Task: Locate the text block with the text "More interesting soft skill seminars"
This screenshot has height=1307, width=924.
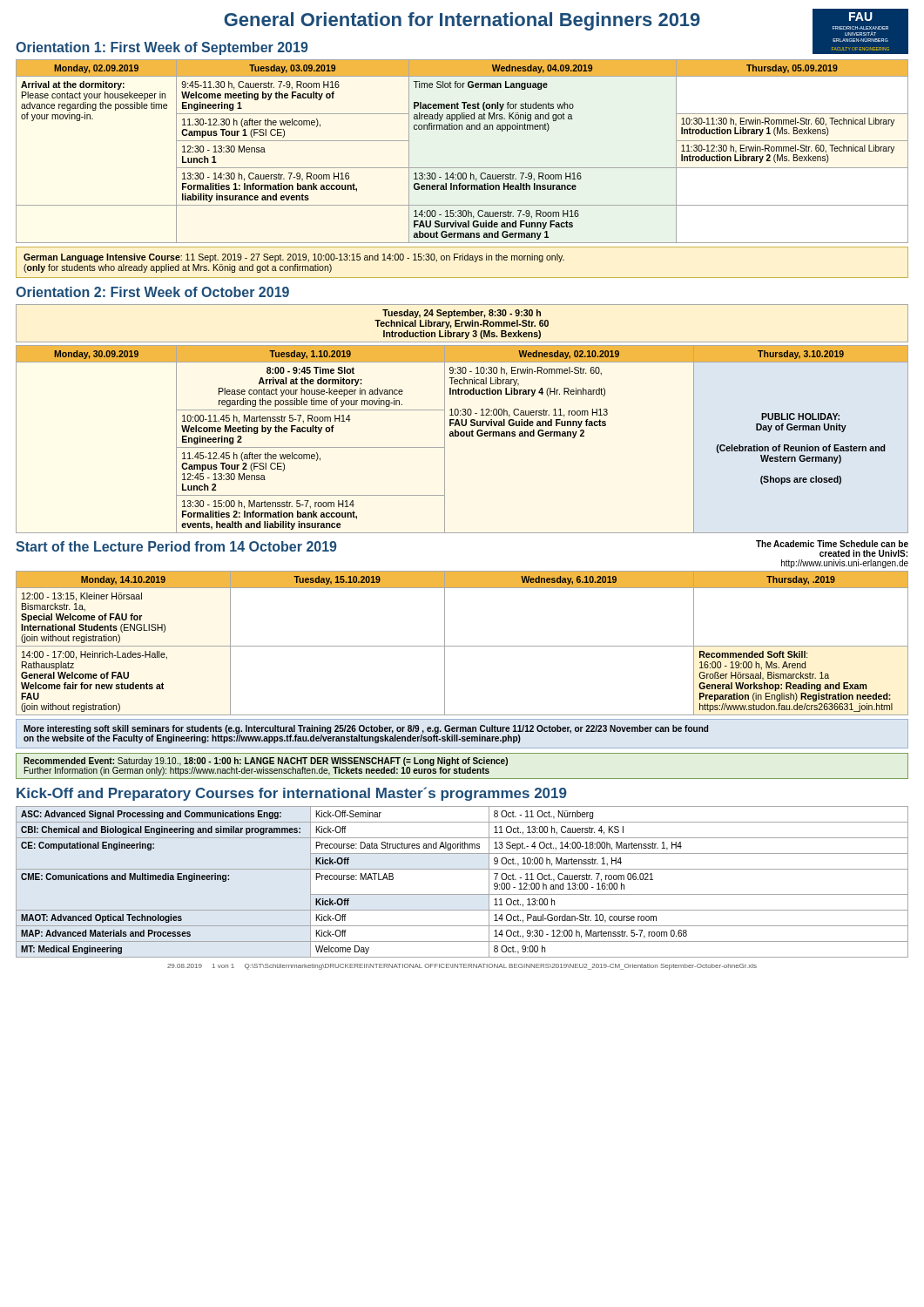Action: (x=366, y=734)
